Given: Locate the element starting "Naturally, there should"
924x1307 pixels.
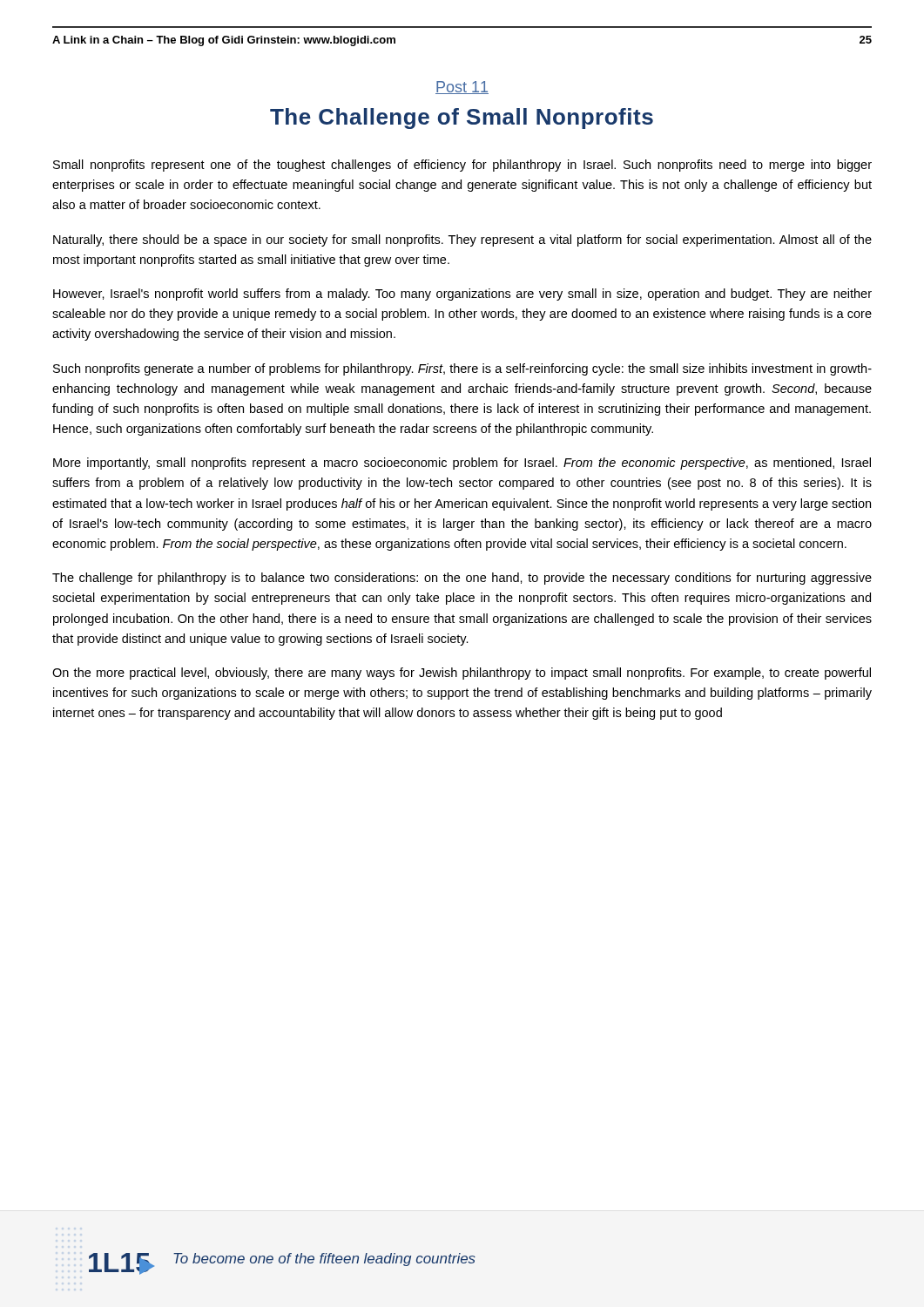Looking at the screenshot, I should [462, 249].
